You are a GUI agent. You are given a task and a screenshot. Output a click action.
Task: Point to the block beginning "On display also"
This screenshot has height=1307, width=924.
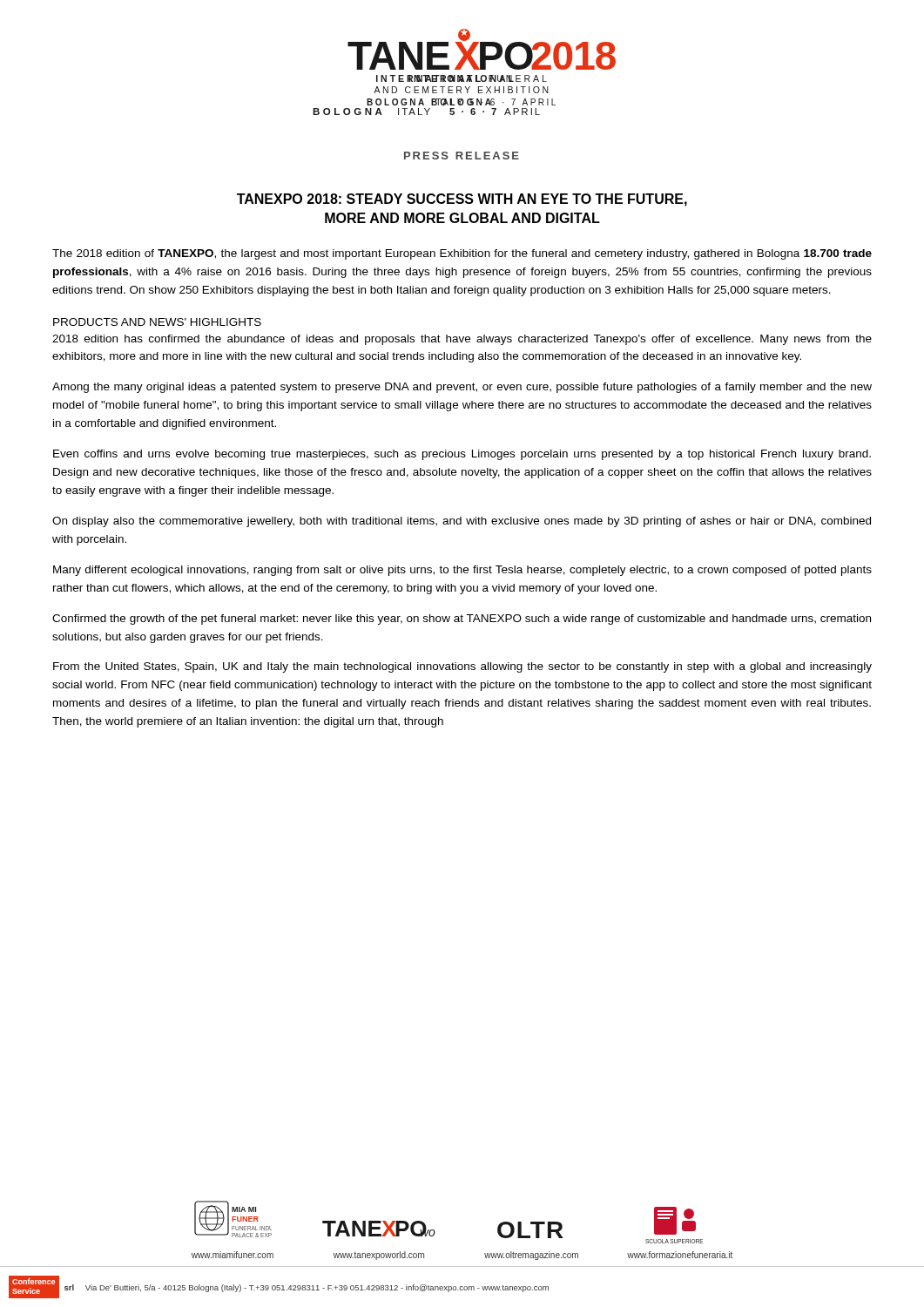462,530
